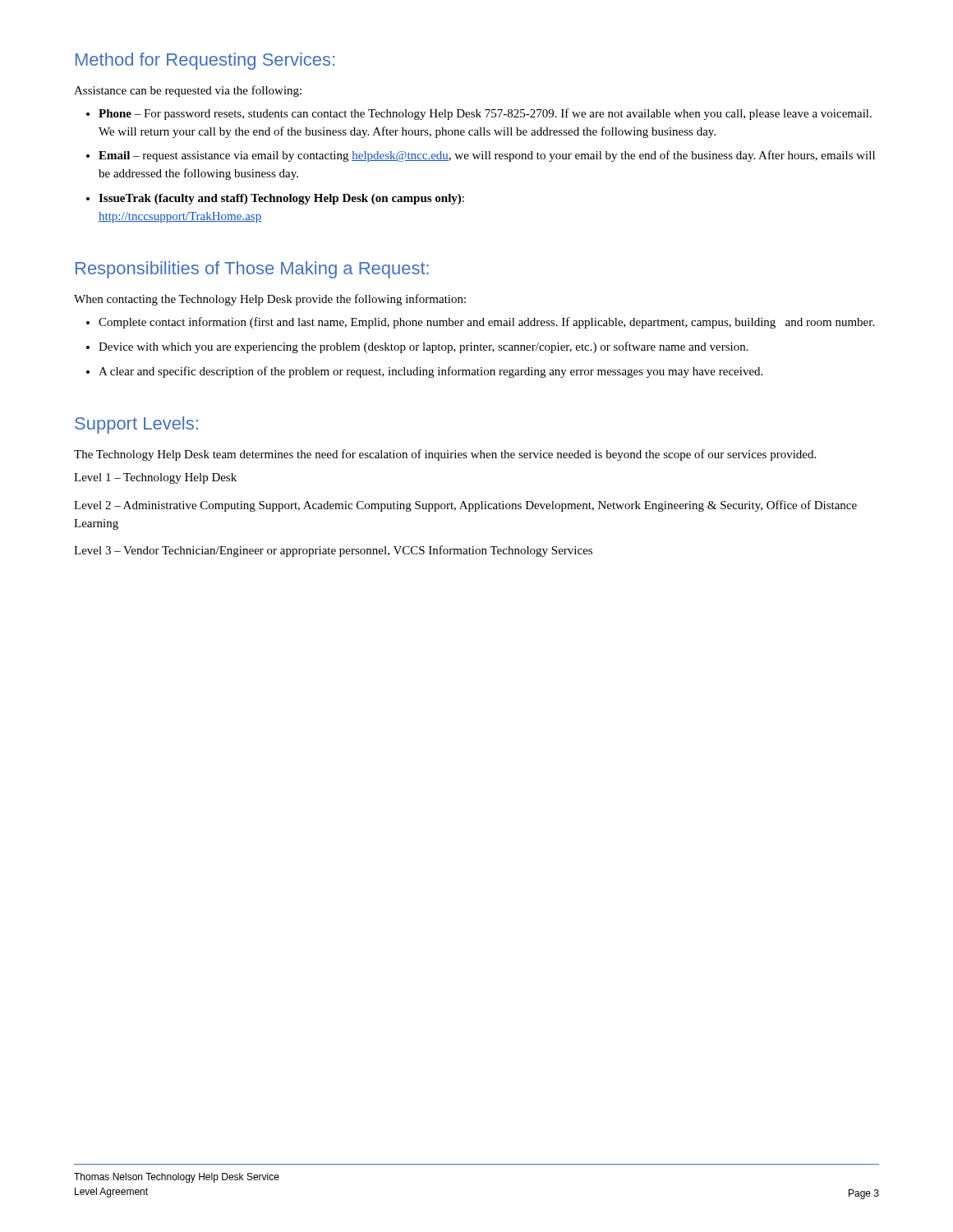Locate the region starting "Device with which you"

point(489,347)
